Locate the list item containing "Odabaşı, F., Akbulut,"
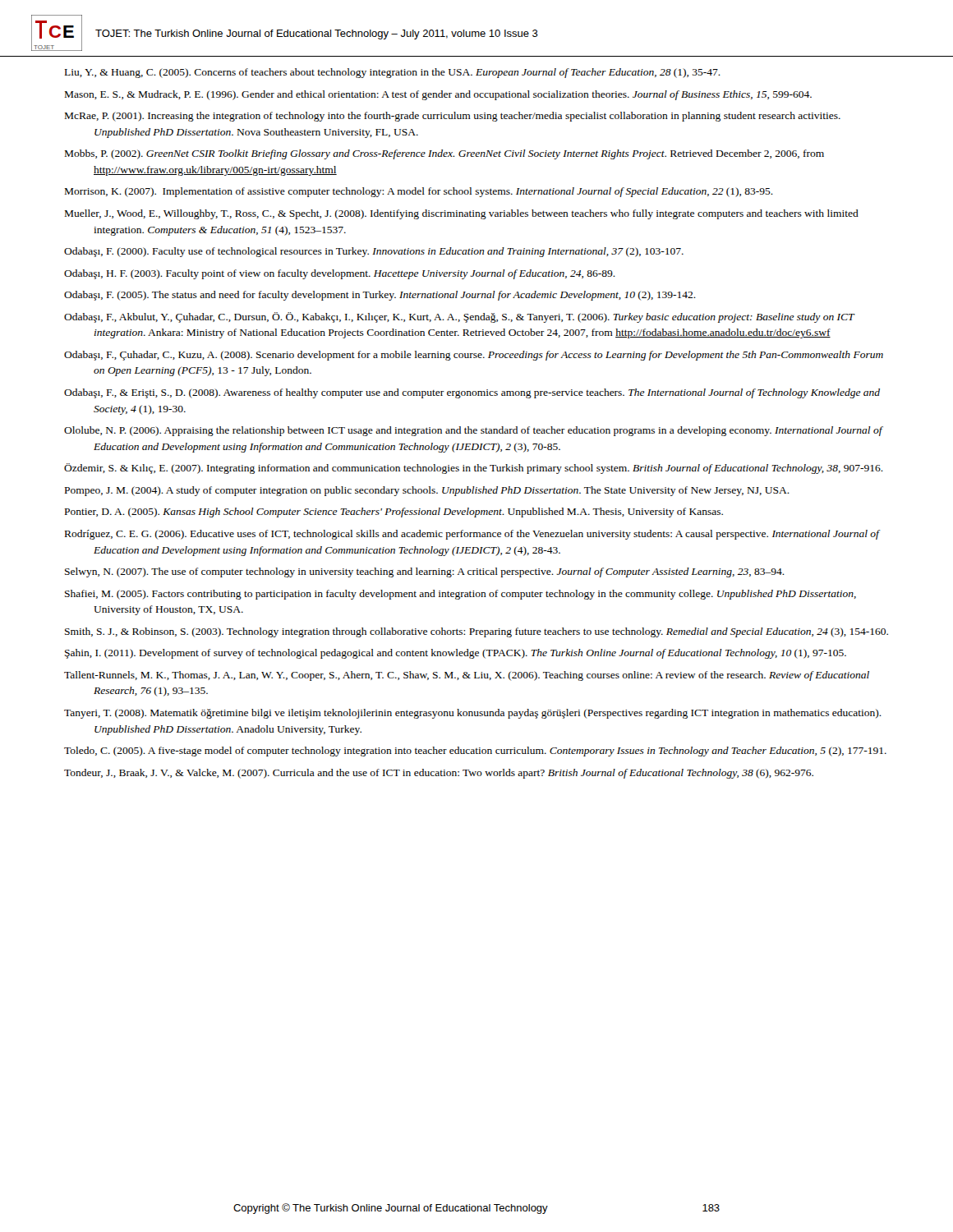Viewport: 953px width, 1232px height. point(459,324)
